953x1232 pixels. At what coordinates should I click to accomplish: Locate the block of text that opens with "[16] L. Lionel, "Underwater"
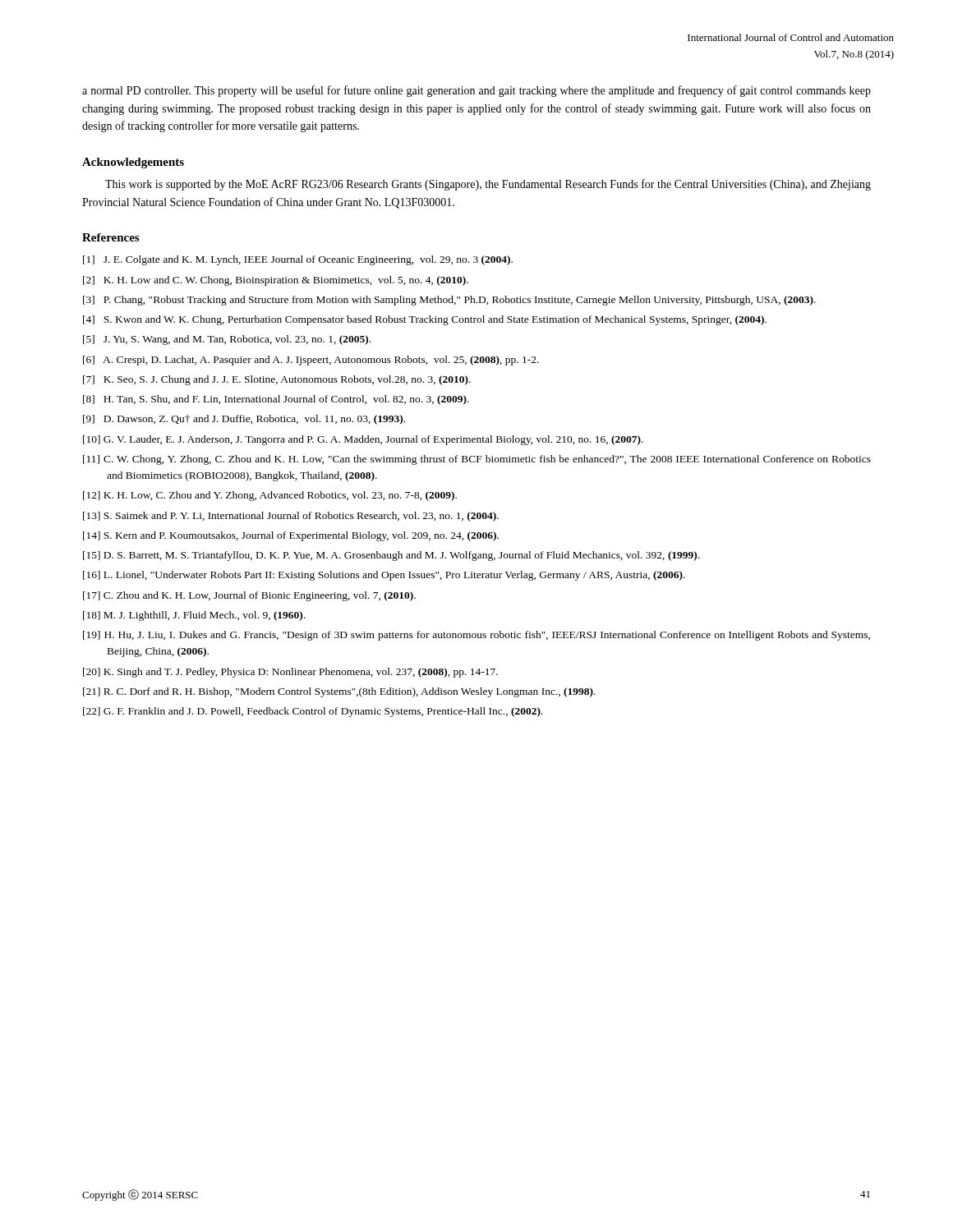(x=384, y=575)
